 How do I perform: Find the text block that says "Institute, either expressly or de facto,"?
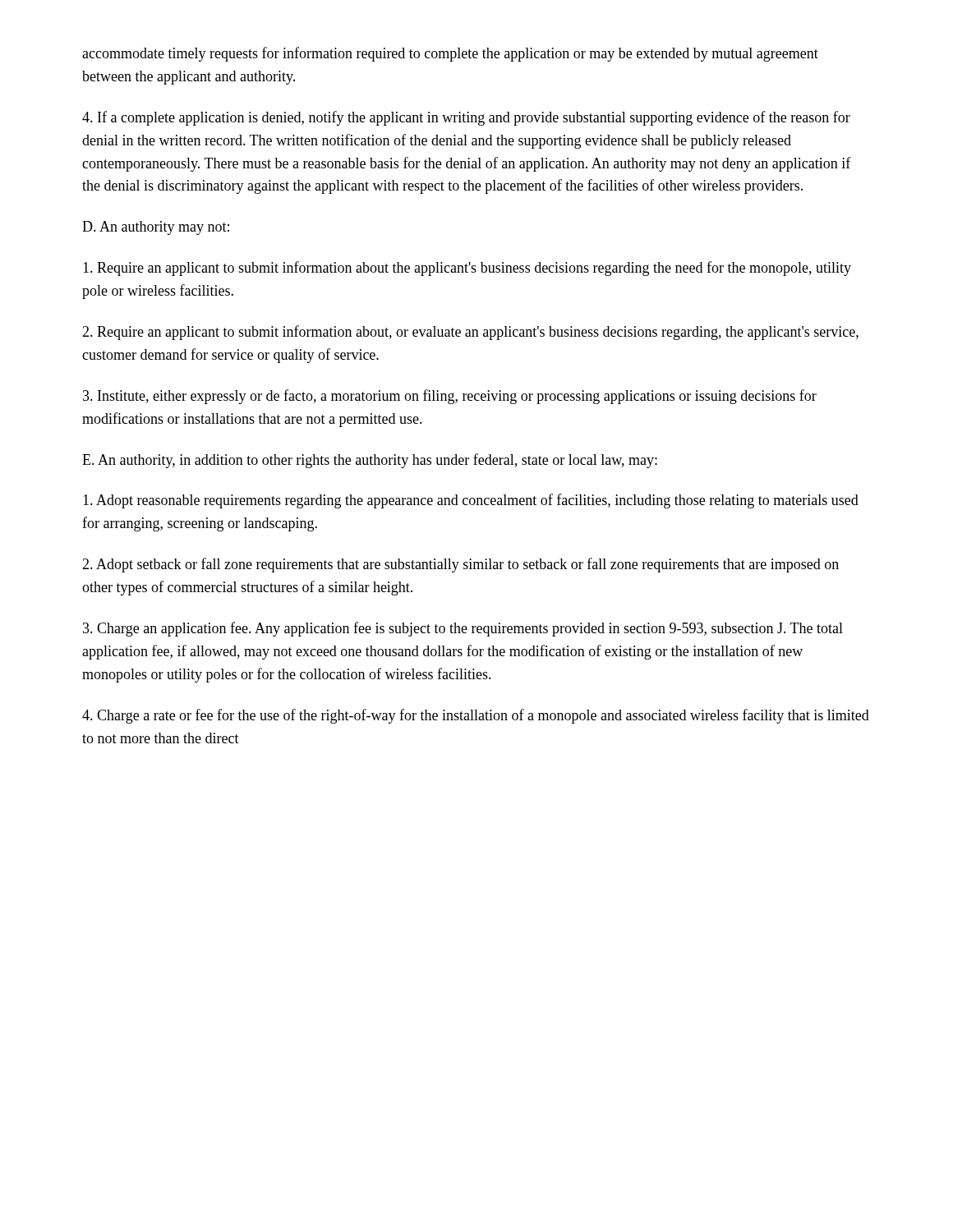449,407
